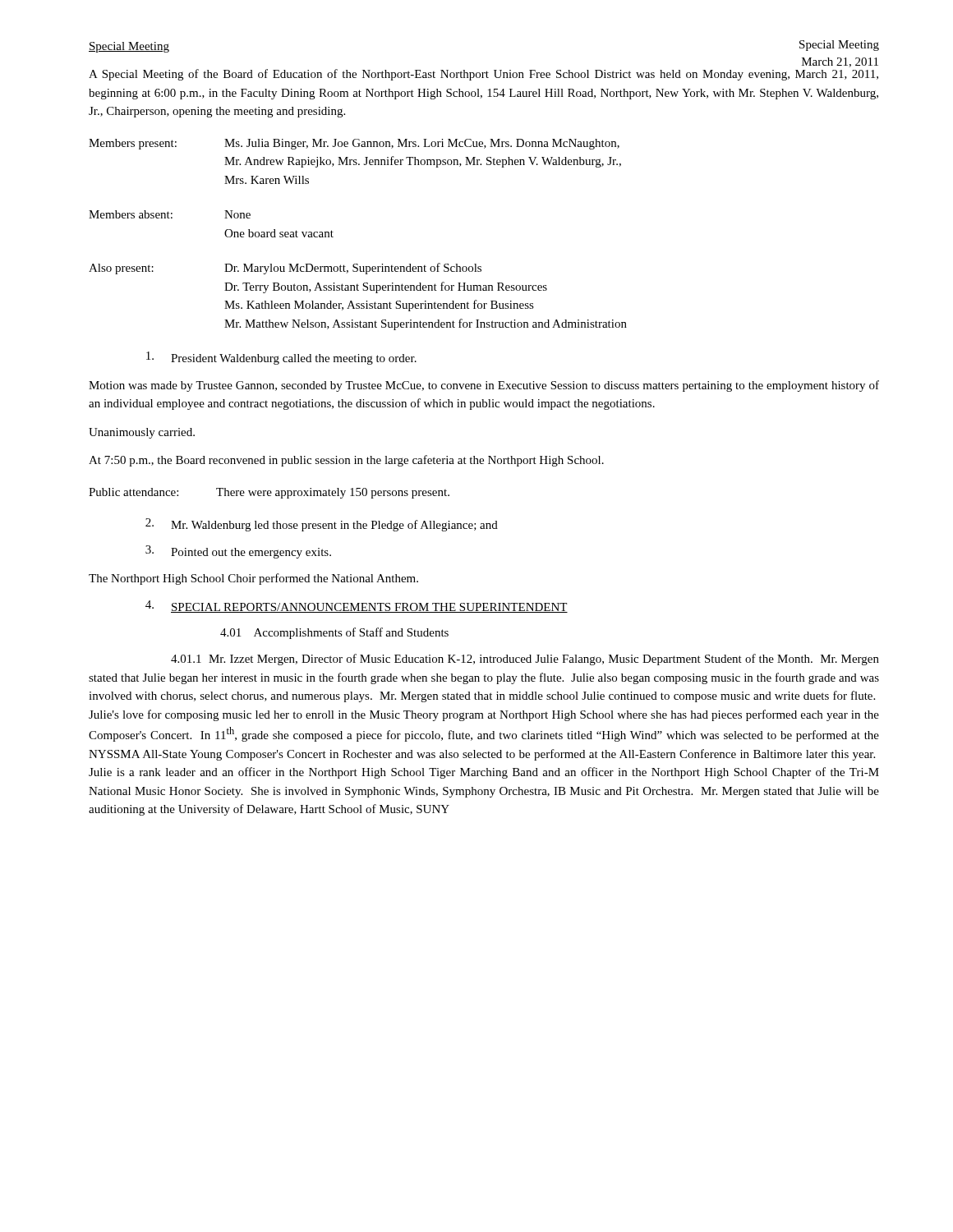This screenshot has height=1232, width=953.
Task: Where is the passage that starts "The Northport High School Choir performed the National"?
Action: (253, 579)
